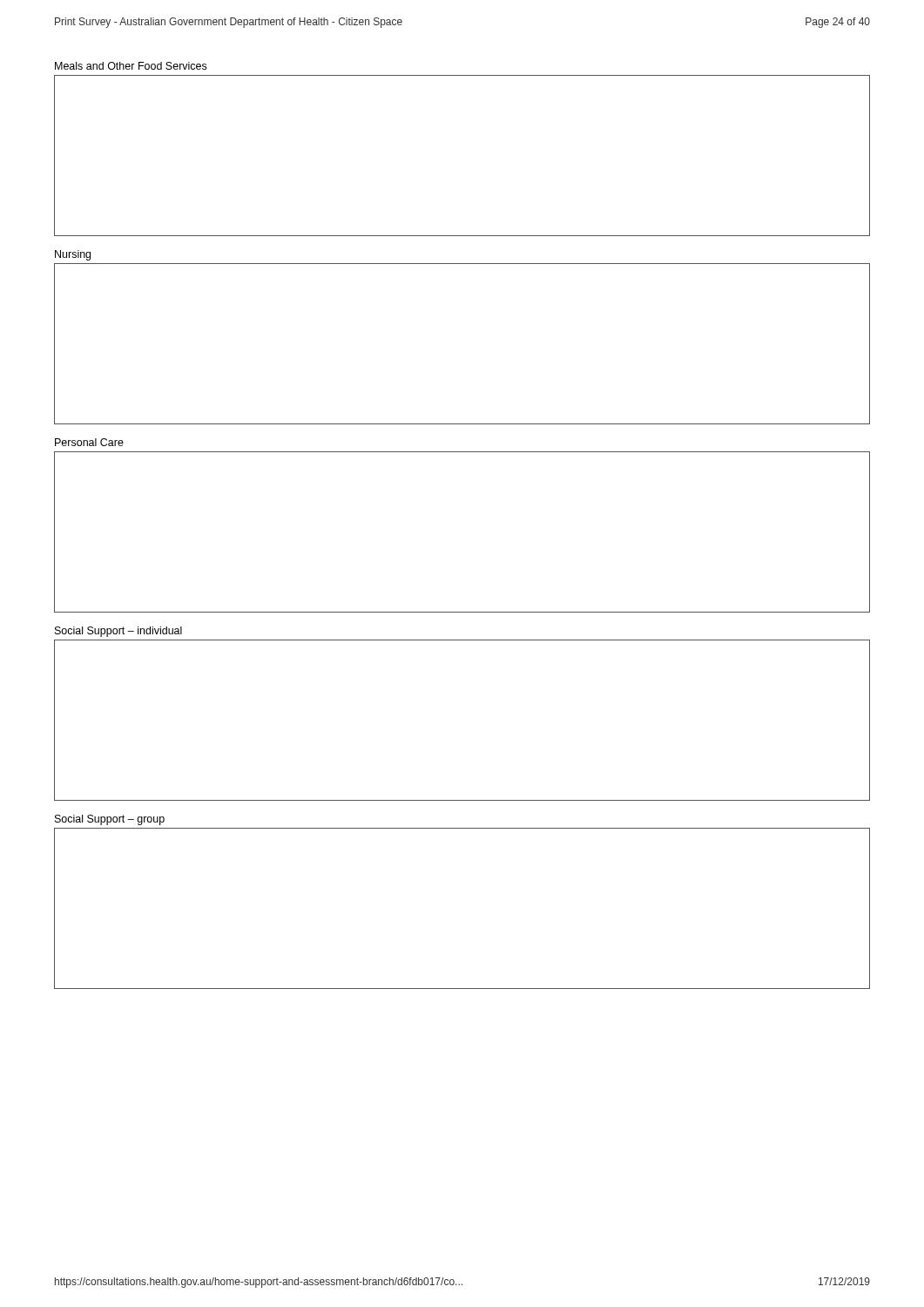Click on the element starting "Social Support – group"
Viewport: 924px width, 1307px height.
point(109,819)
